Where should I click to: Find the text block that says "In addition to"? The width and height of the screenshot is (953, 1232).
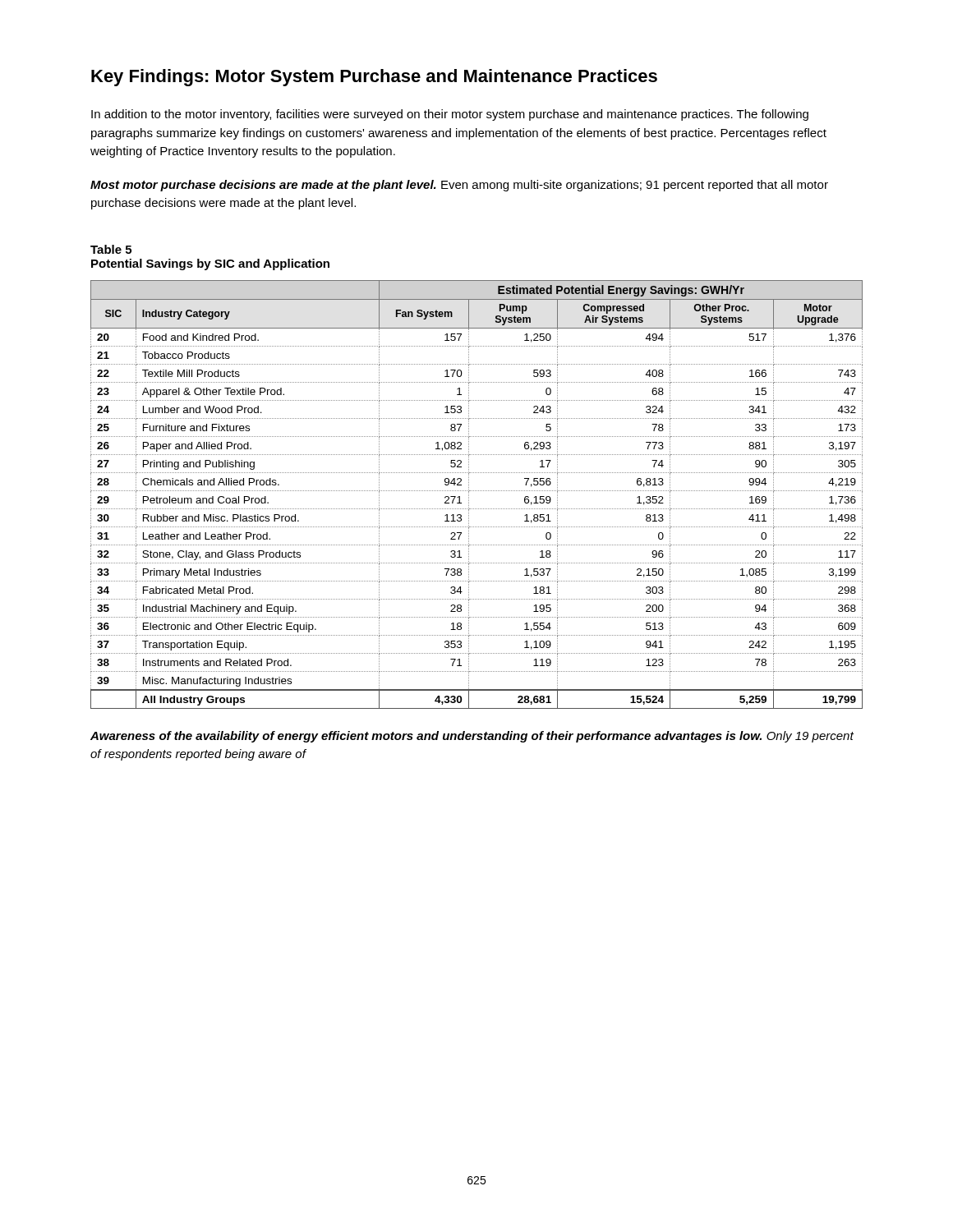tap(458, 132)
